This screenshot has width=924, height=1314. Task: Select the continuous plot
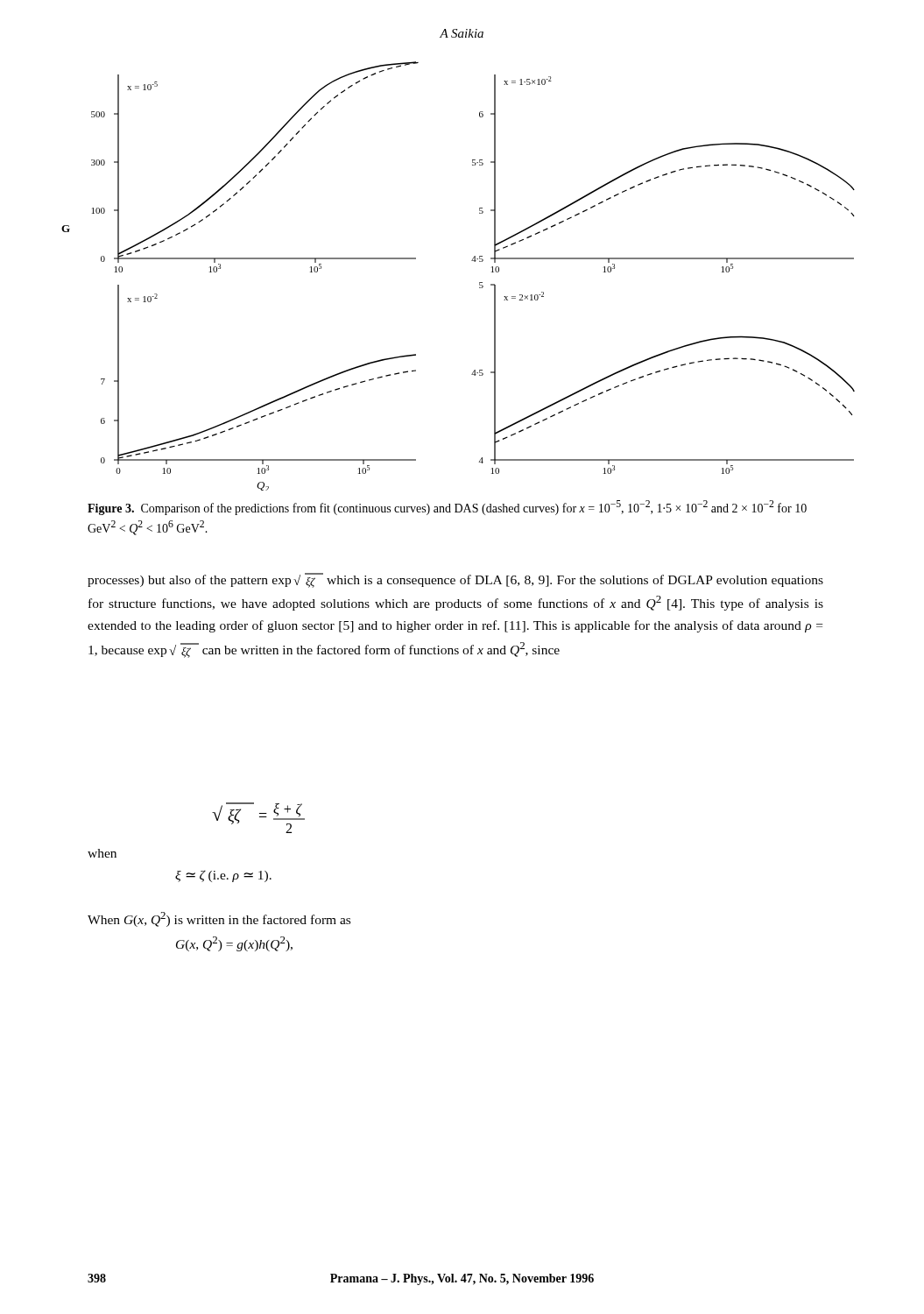tap(455, 274)
